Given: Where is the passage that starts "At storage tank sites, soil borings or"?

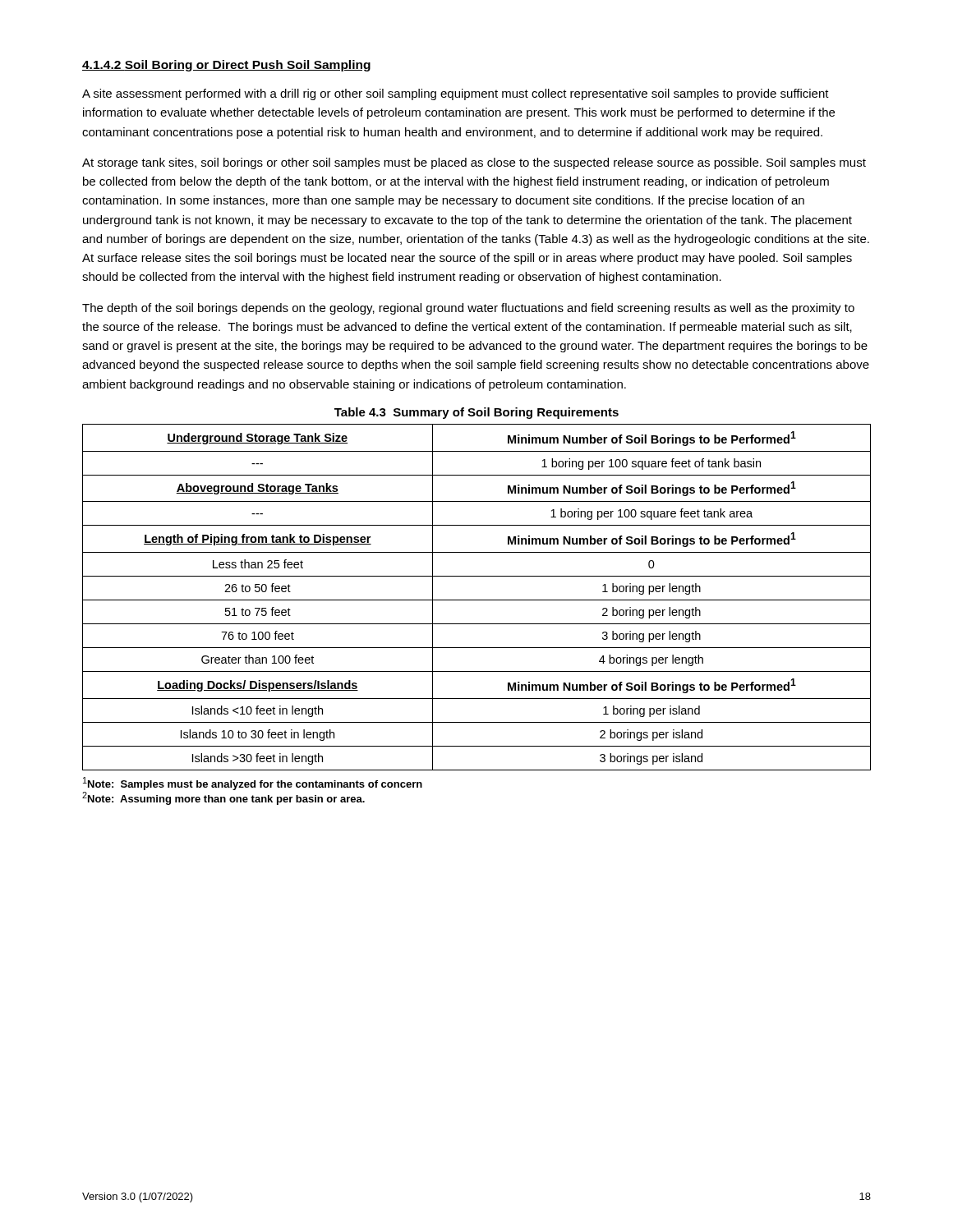Looking at the screenshot, I should click(476, 219).
